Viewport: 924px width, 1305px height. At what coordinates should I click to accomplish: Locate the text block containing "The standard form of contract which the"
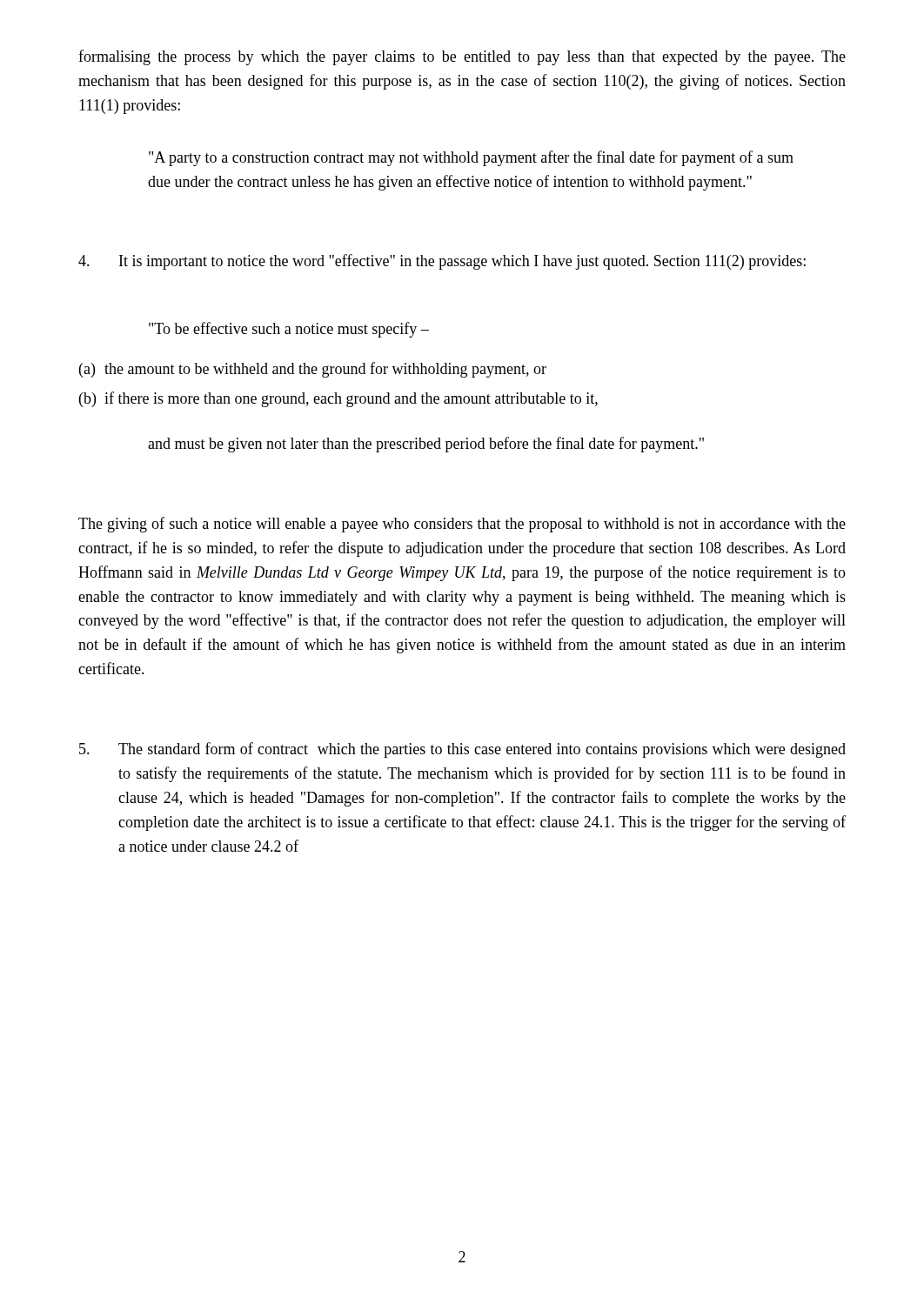pos(462,799)
